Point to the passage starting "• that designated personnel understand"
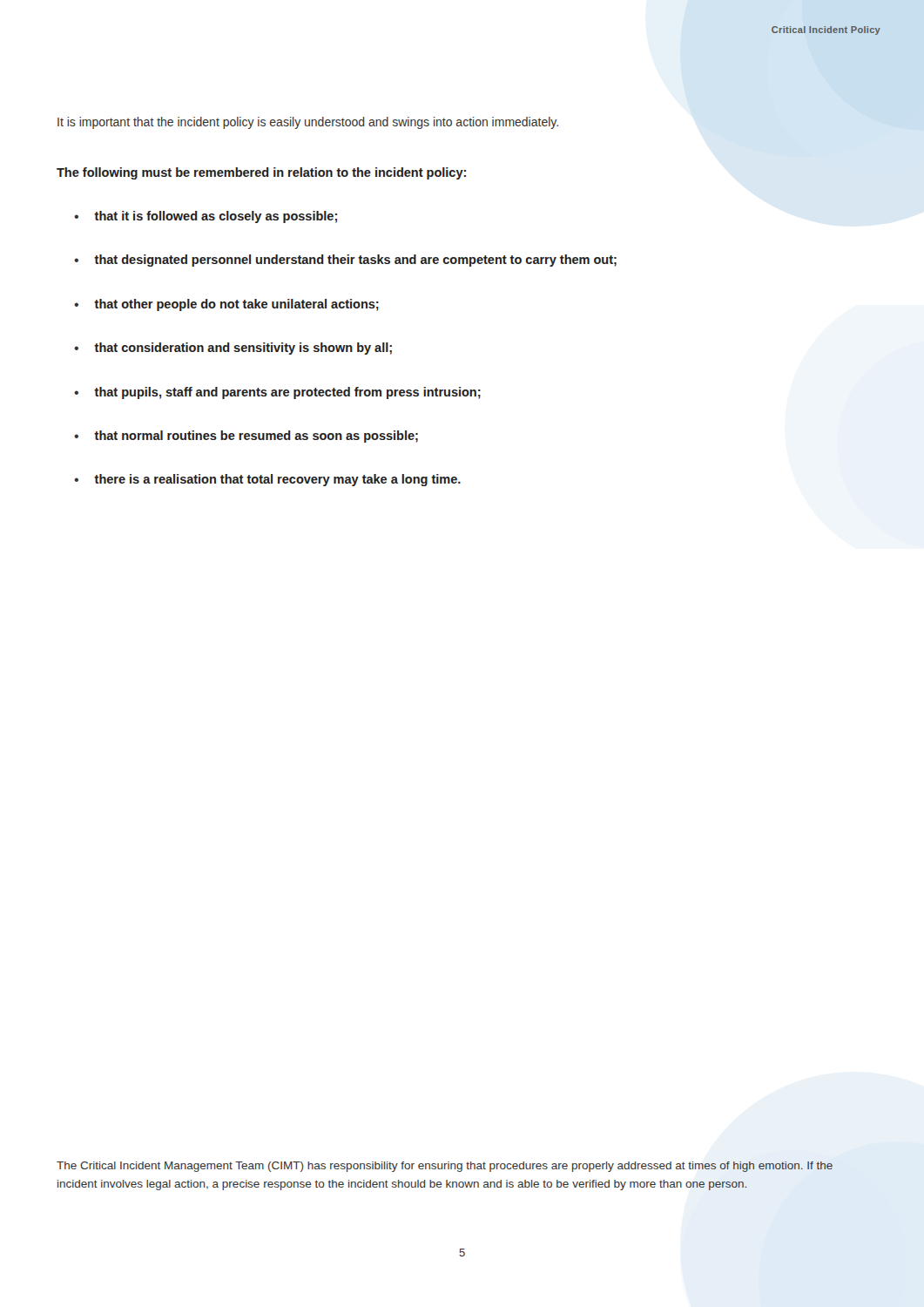Viewport: 924px width, 1307px height. click(346, 261)
